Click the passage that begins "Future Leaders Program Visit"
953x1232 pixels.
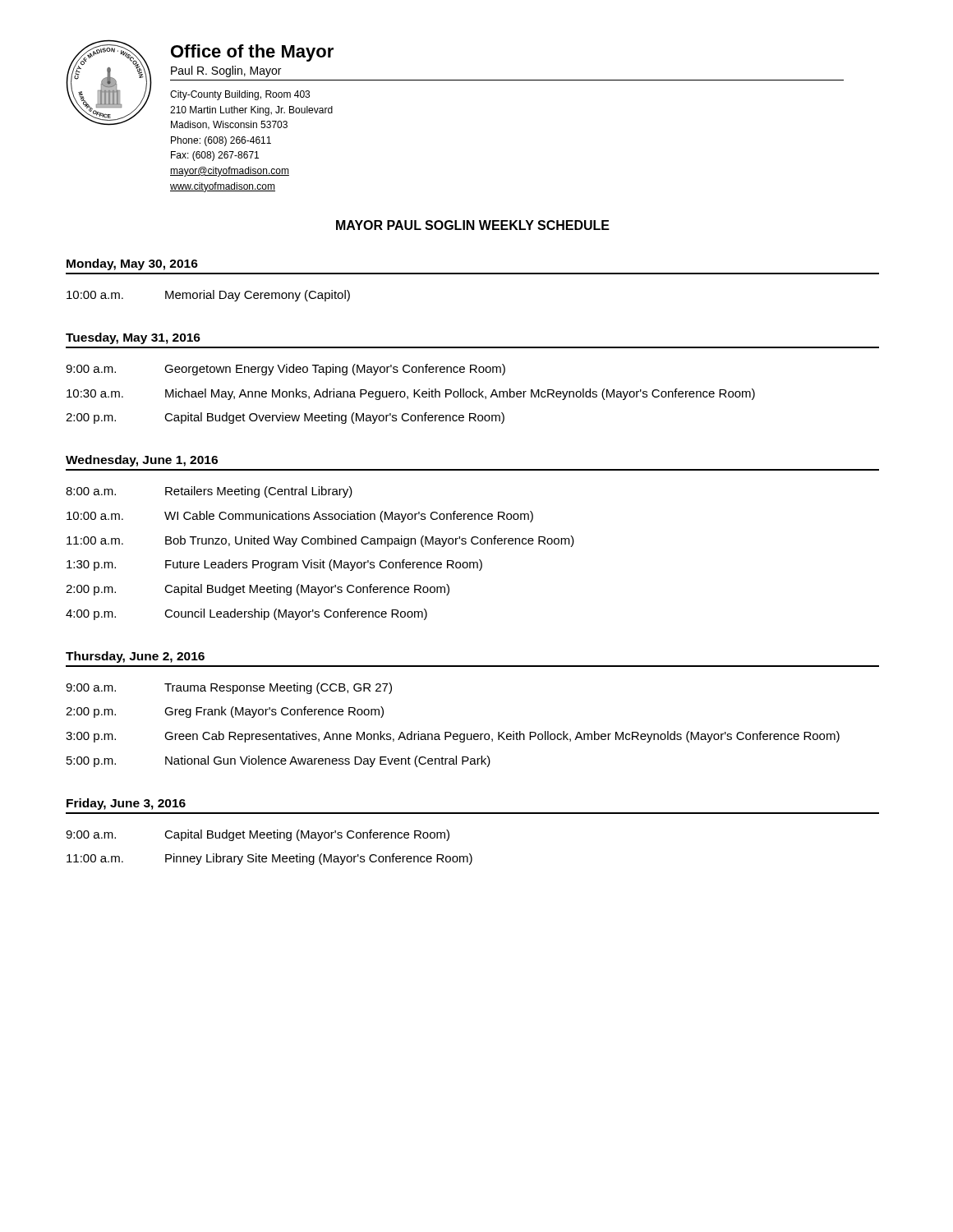(x=324, y=564)
